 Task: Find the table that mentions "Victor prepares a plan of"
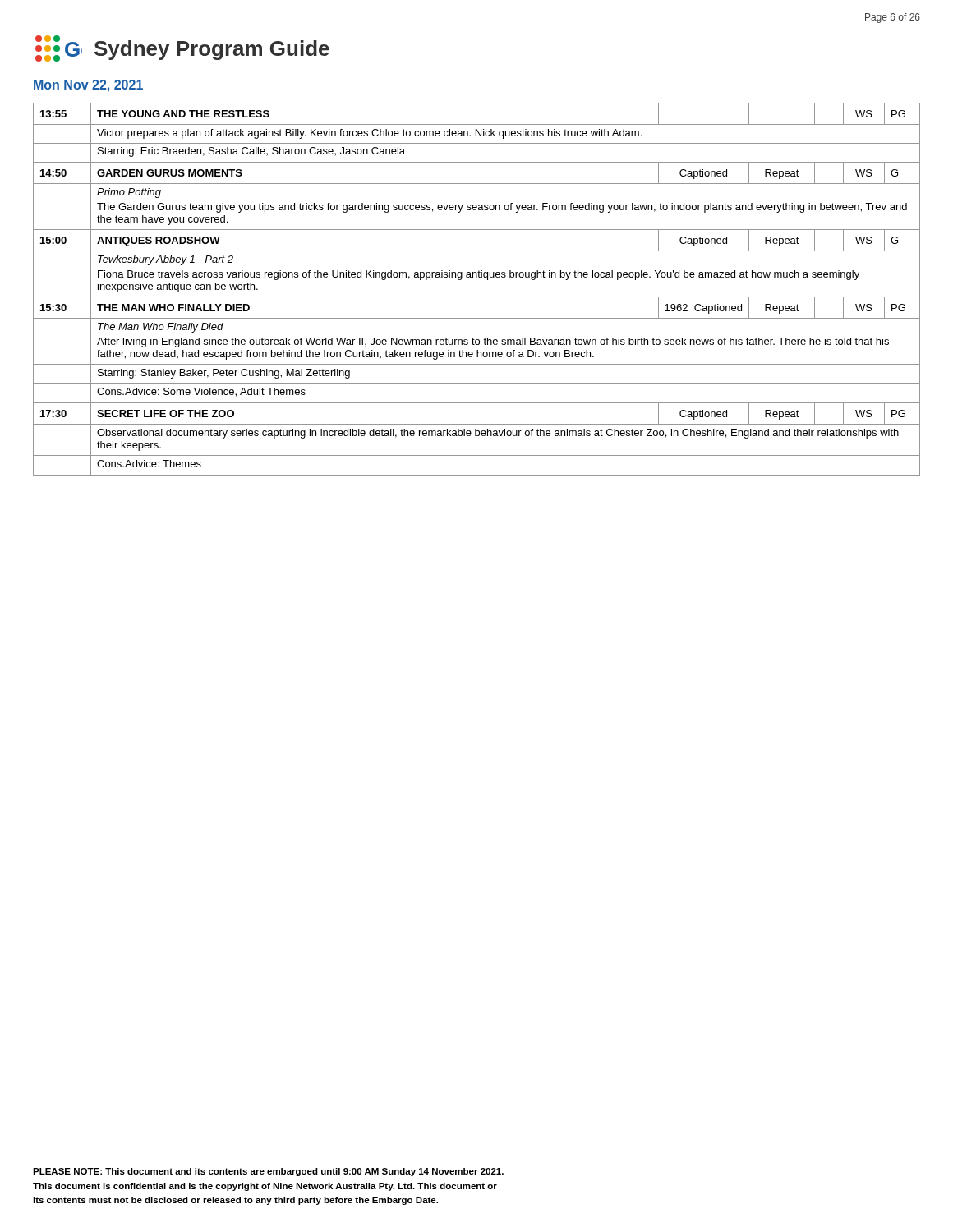(476, 289)
